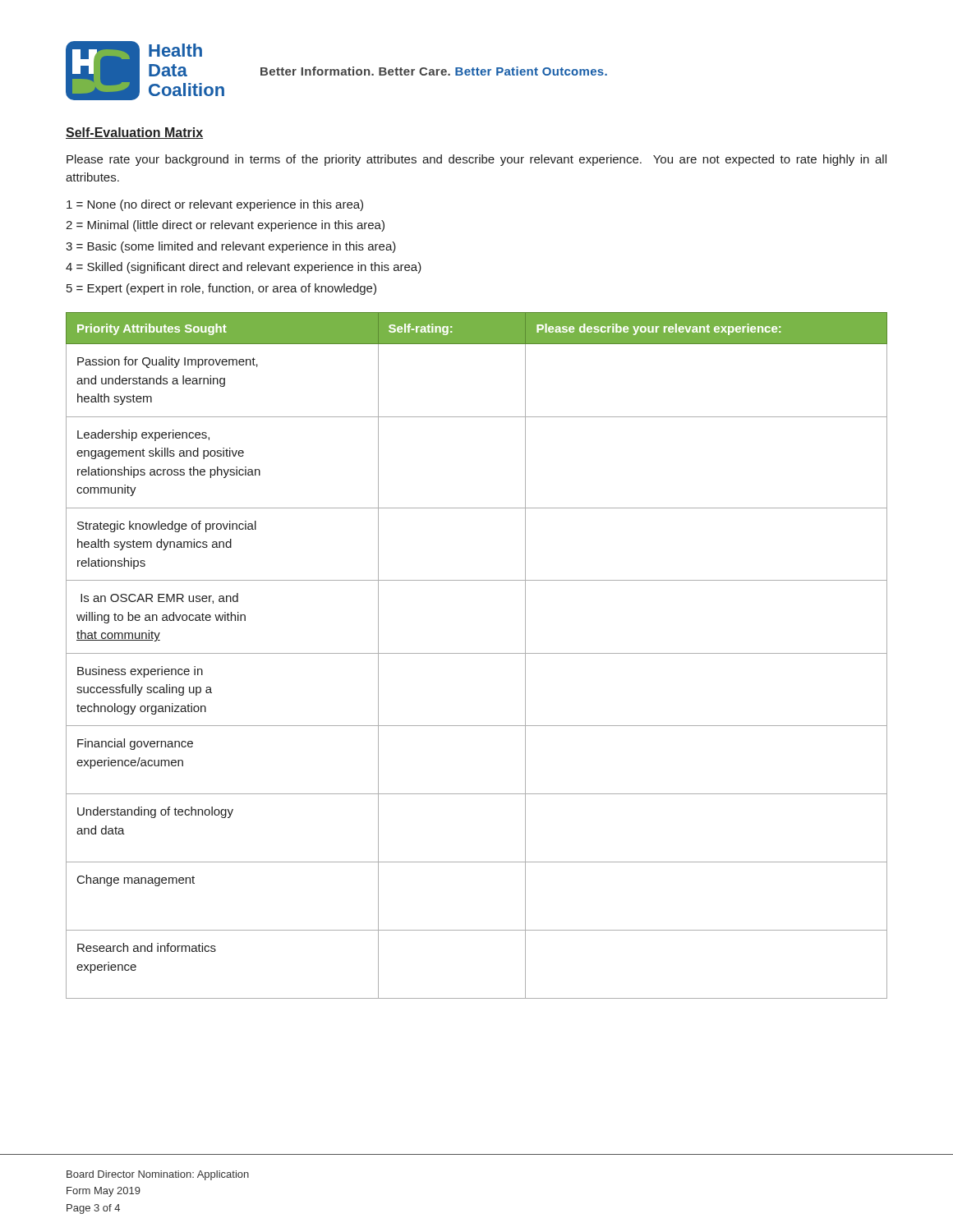Find the list item containing "3 = Basic (some limited and relevant"

coord(231,246)
